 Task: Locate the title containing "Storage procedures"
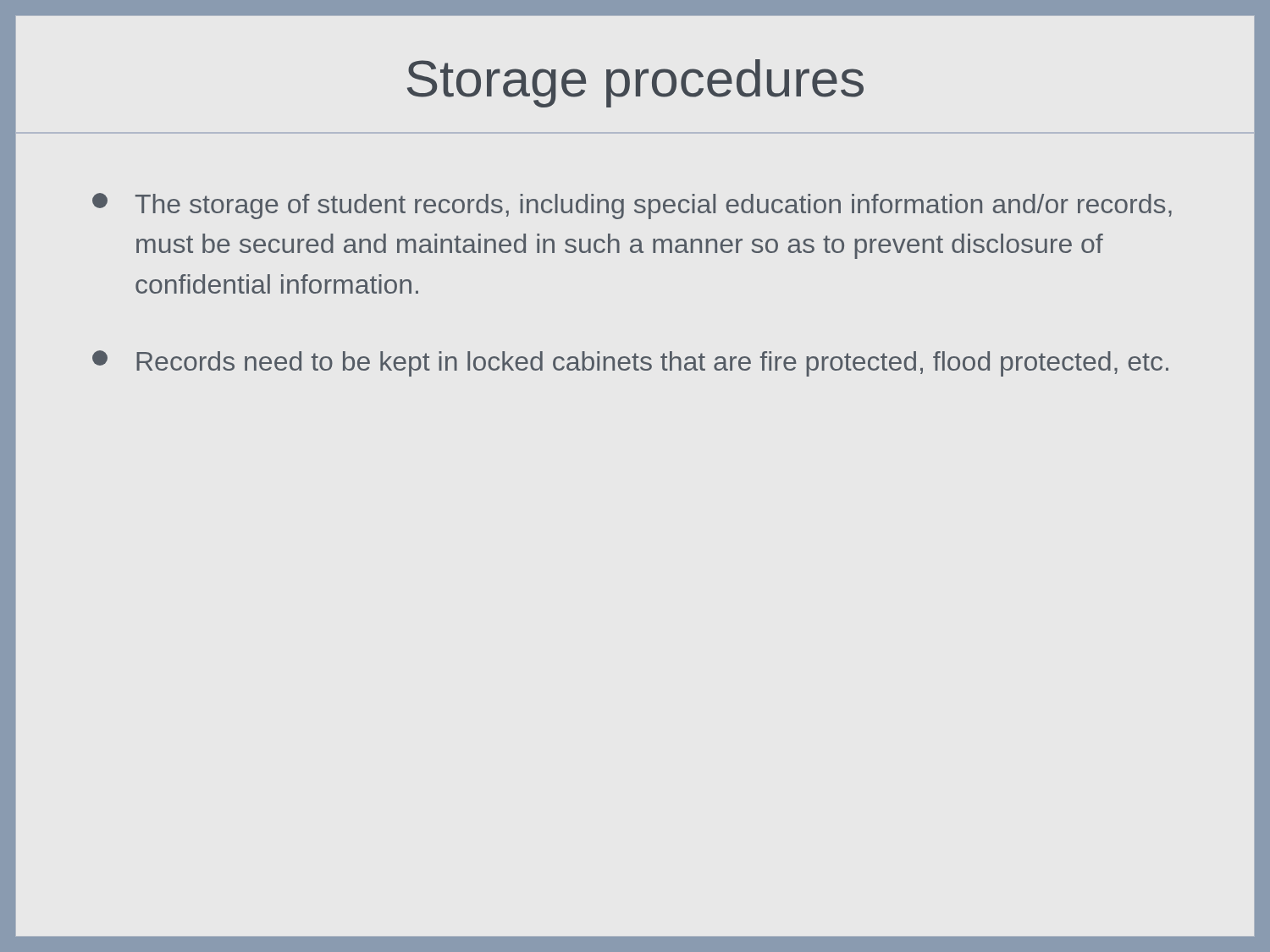tap(635, 78)
